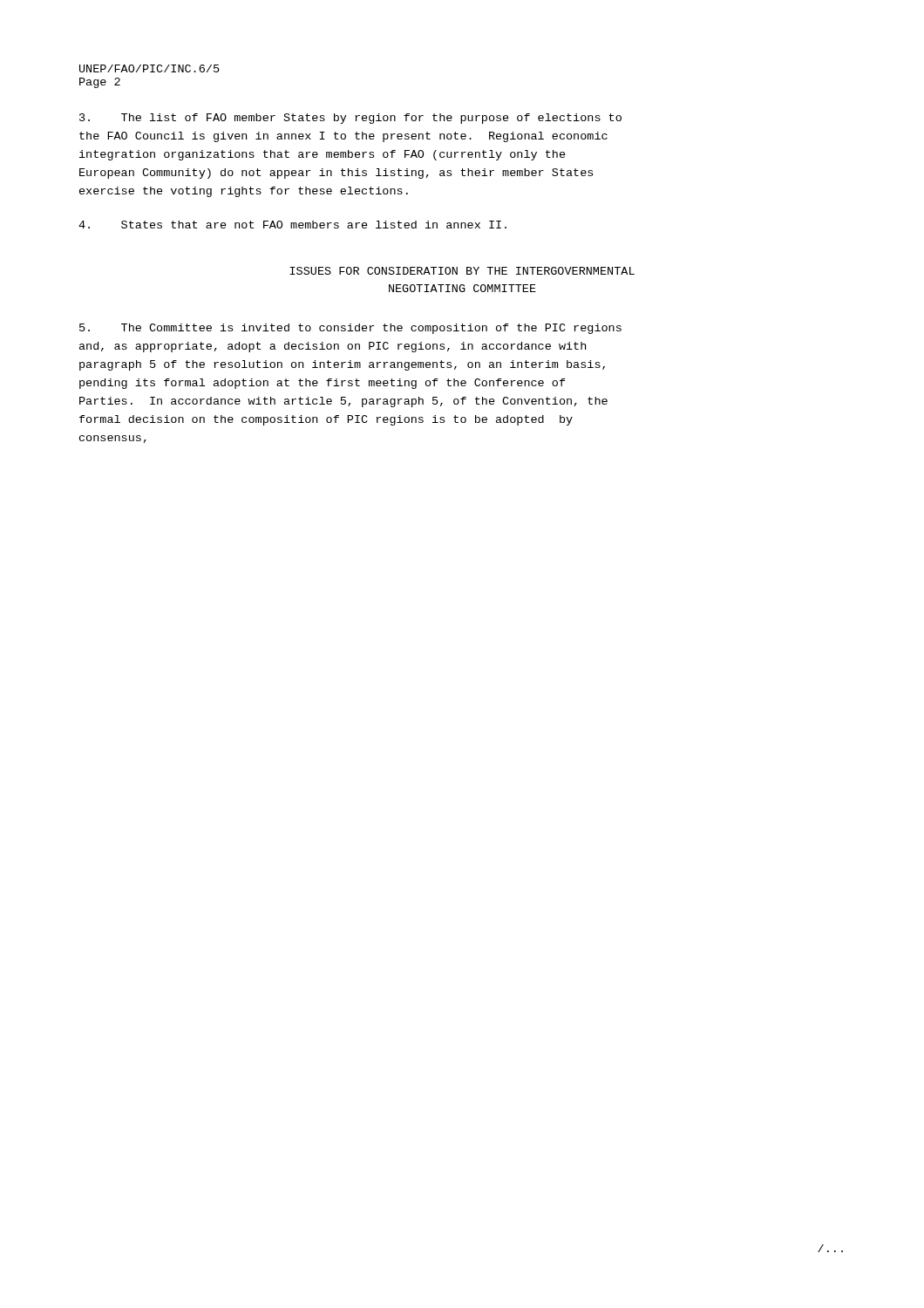Select the text block with the text "The list of FAO member"

[462, 155]
